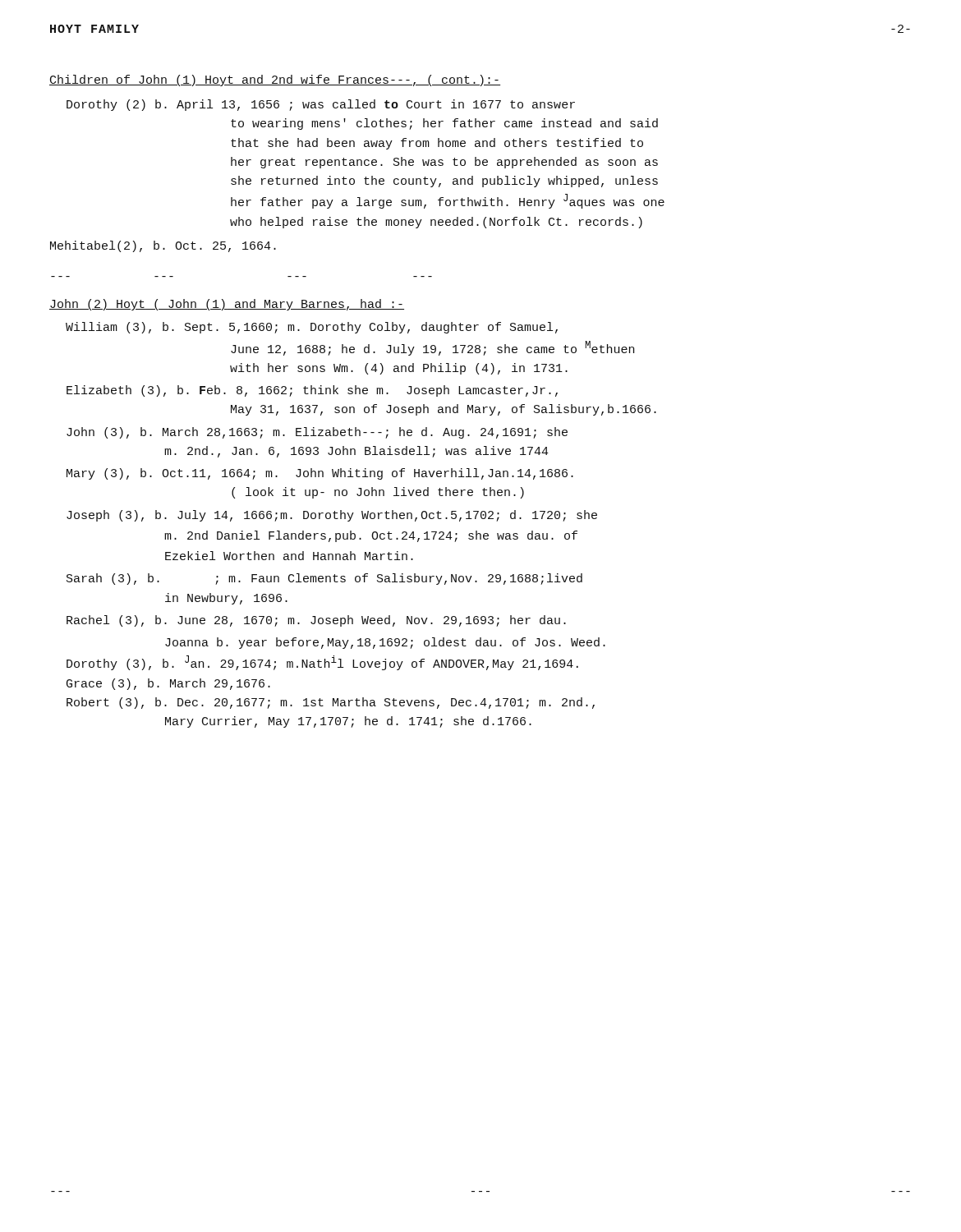Locate the block of text that opens with "Elizabeth (3), b. Feb. 8, 1662; think she"

(362, 402)
